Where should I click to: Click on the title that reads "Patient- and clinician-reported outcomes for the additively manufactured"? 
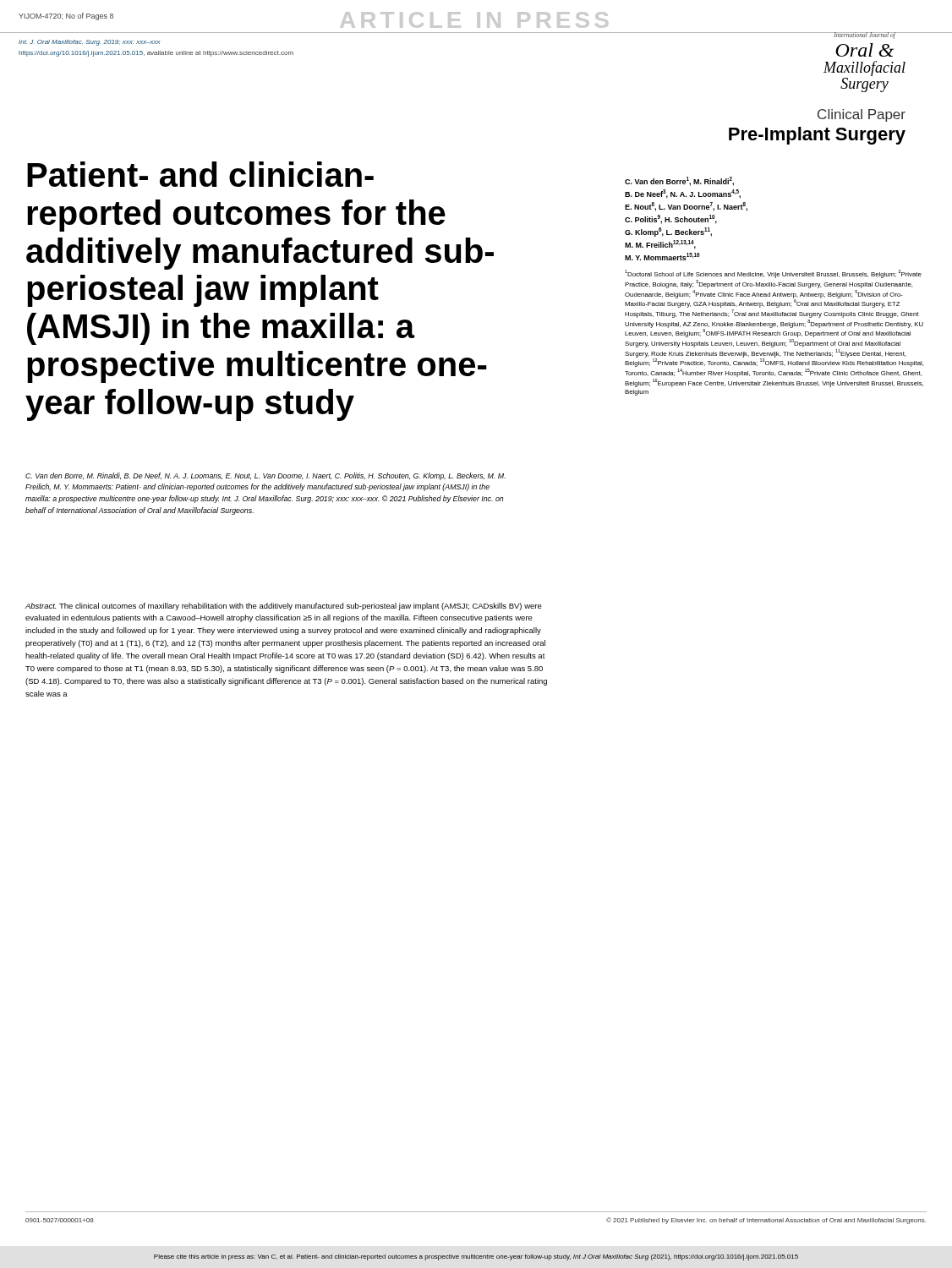(266, 289)
